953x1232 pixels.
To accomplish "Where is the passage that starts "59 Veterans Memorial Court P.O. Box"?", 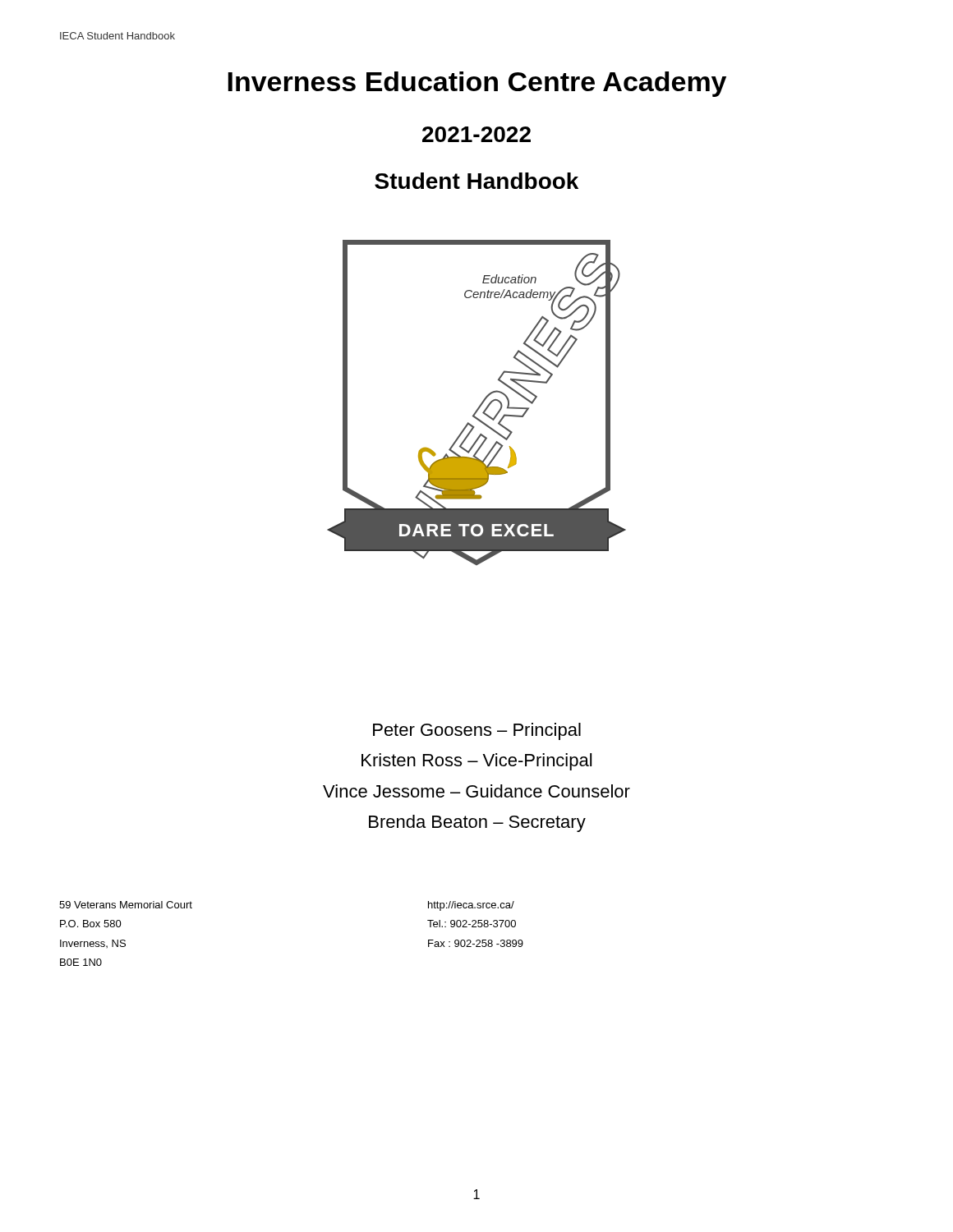I will pos(126,933).
